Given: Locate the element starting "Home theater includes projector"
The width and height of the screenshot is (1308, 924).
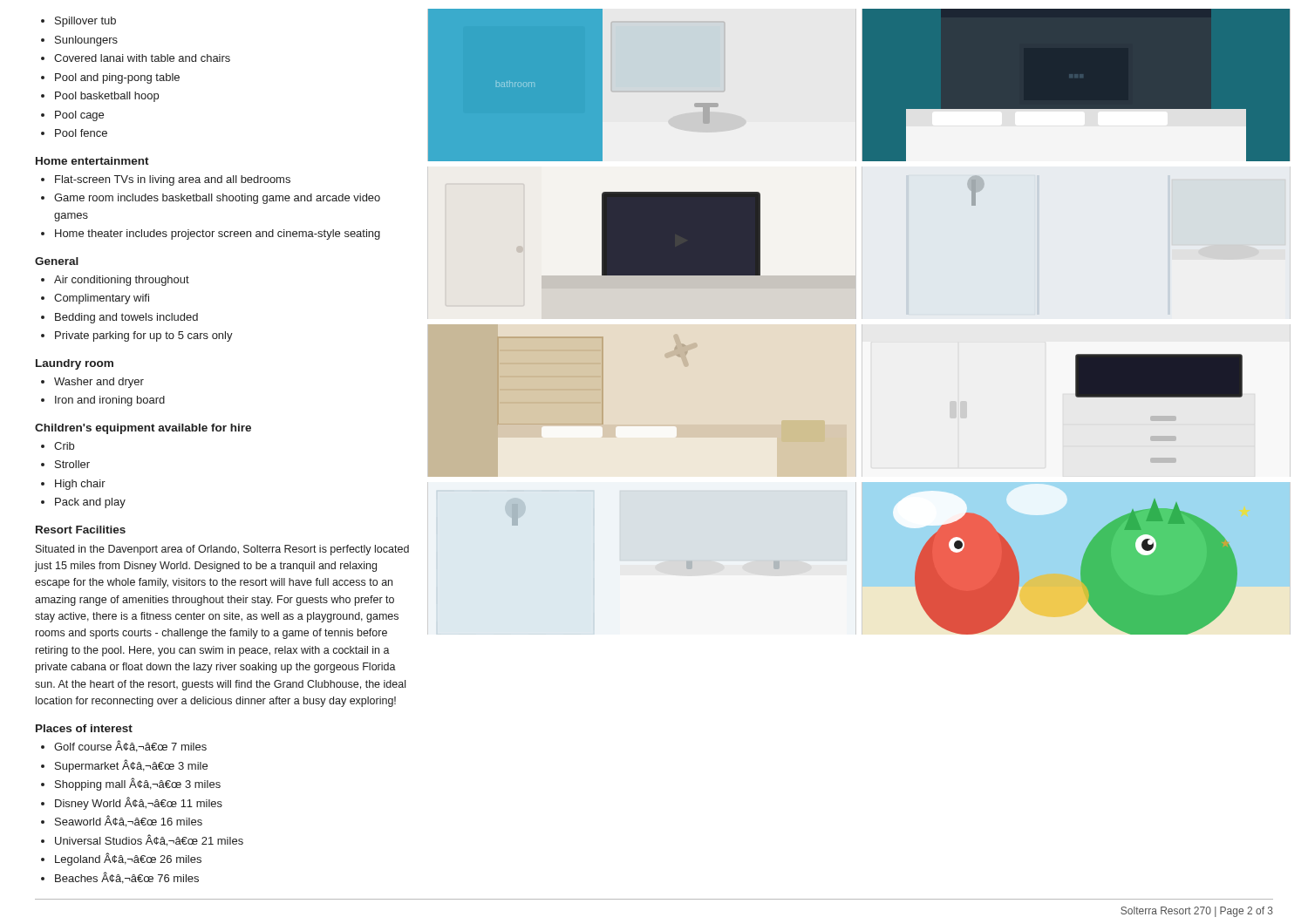Looking at the screenshot, I should pos(217,233).
